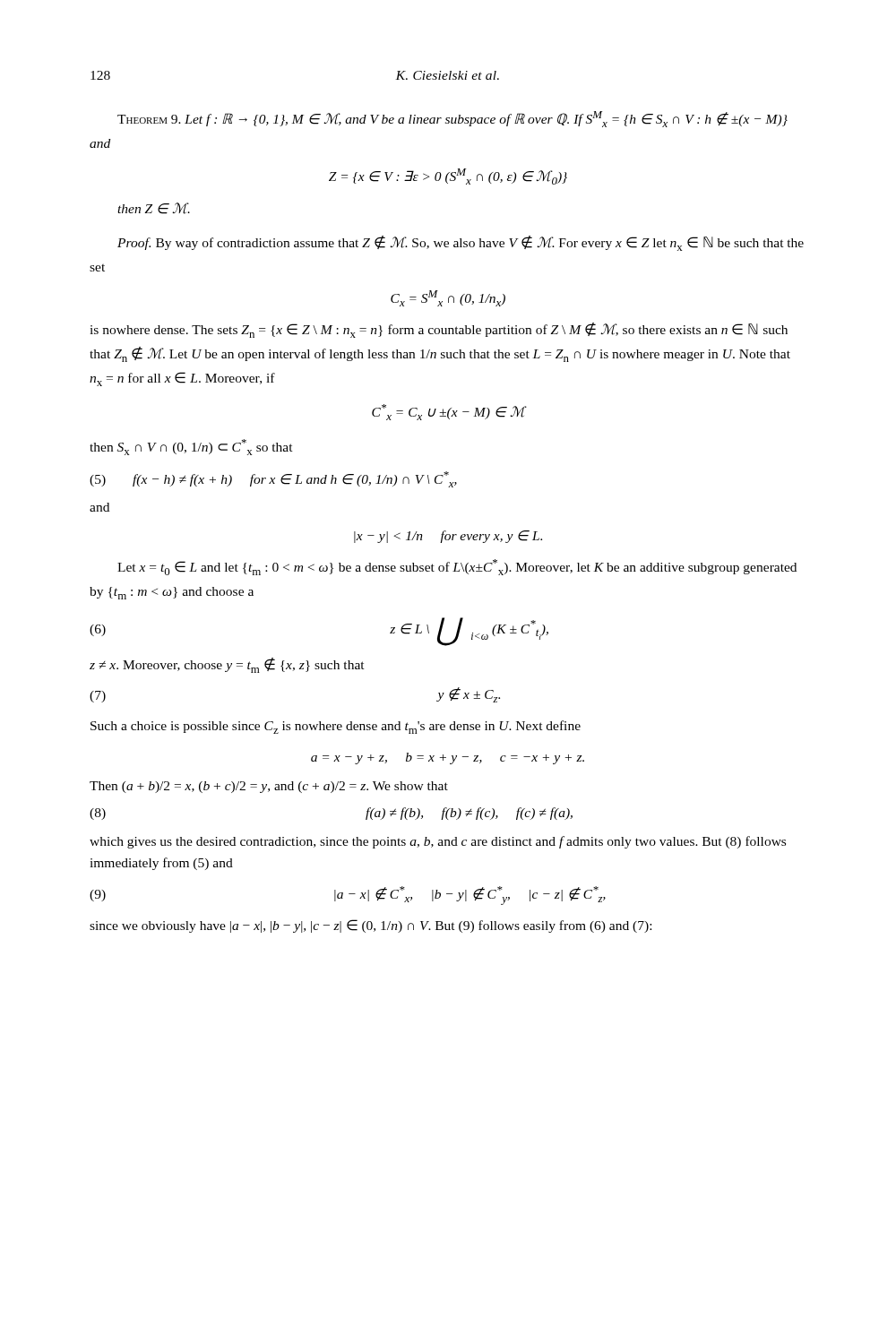896x1344 pixels.
Task: Click on the formula that reads "|x − y| <"
Action: (448, 535)
